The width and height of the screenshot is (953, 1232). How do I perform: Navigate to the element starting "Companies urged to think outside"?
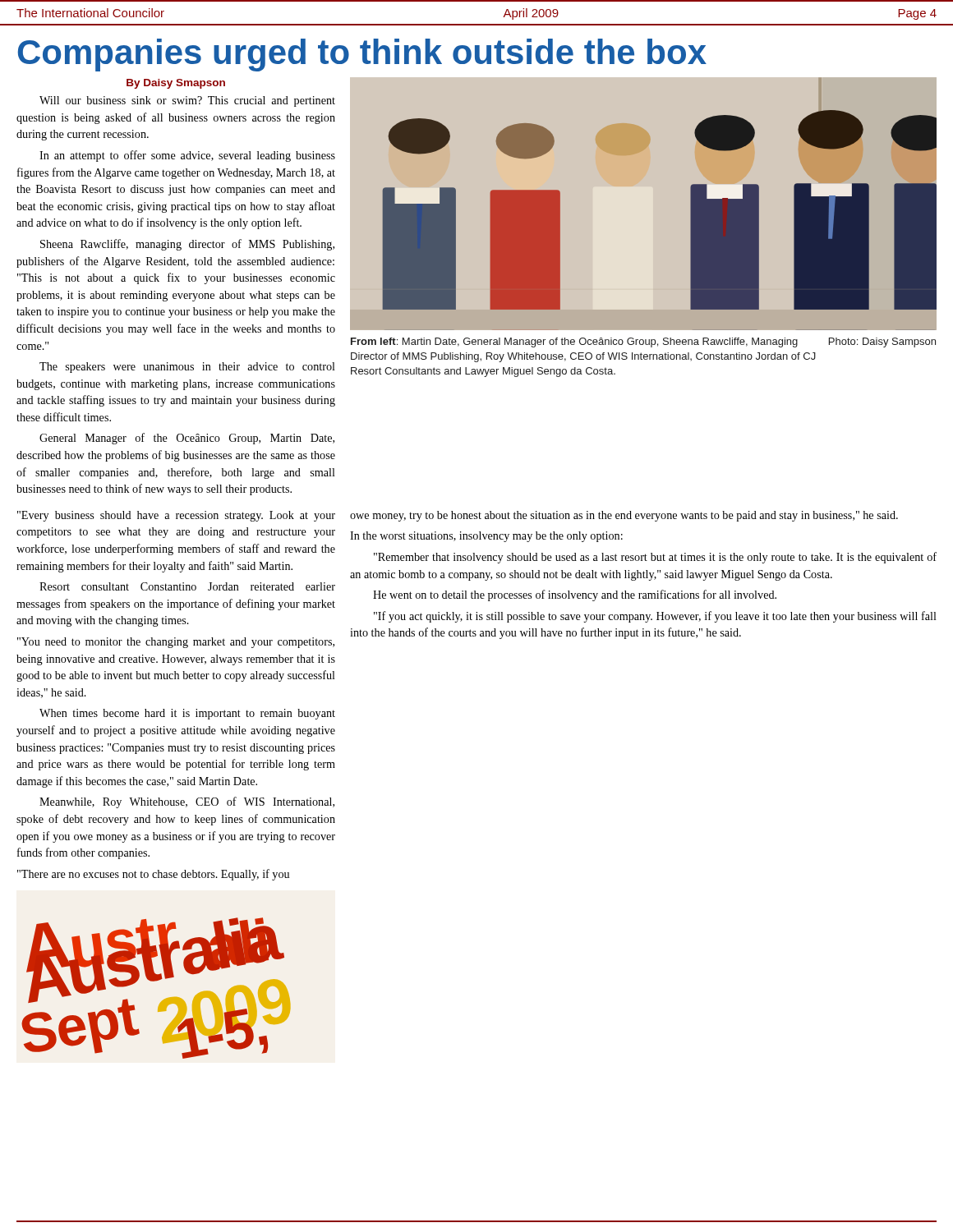click(361, 52)
